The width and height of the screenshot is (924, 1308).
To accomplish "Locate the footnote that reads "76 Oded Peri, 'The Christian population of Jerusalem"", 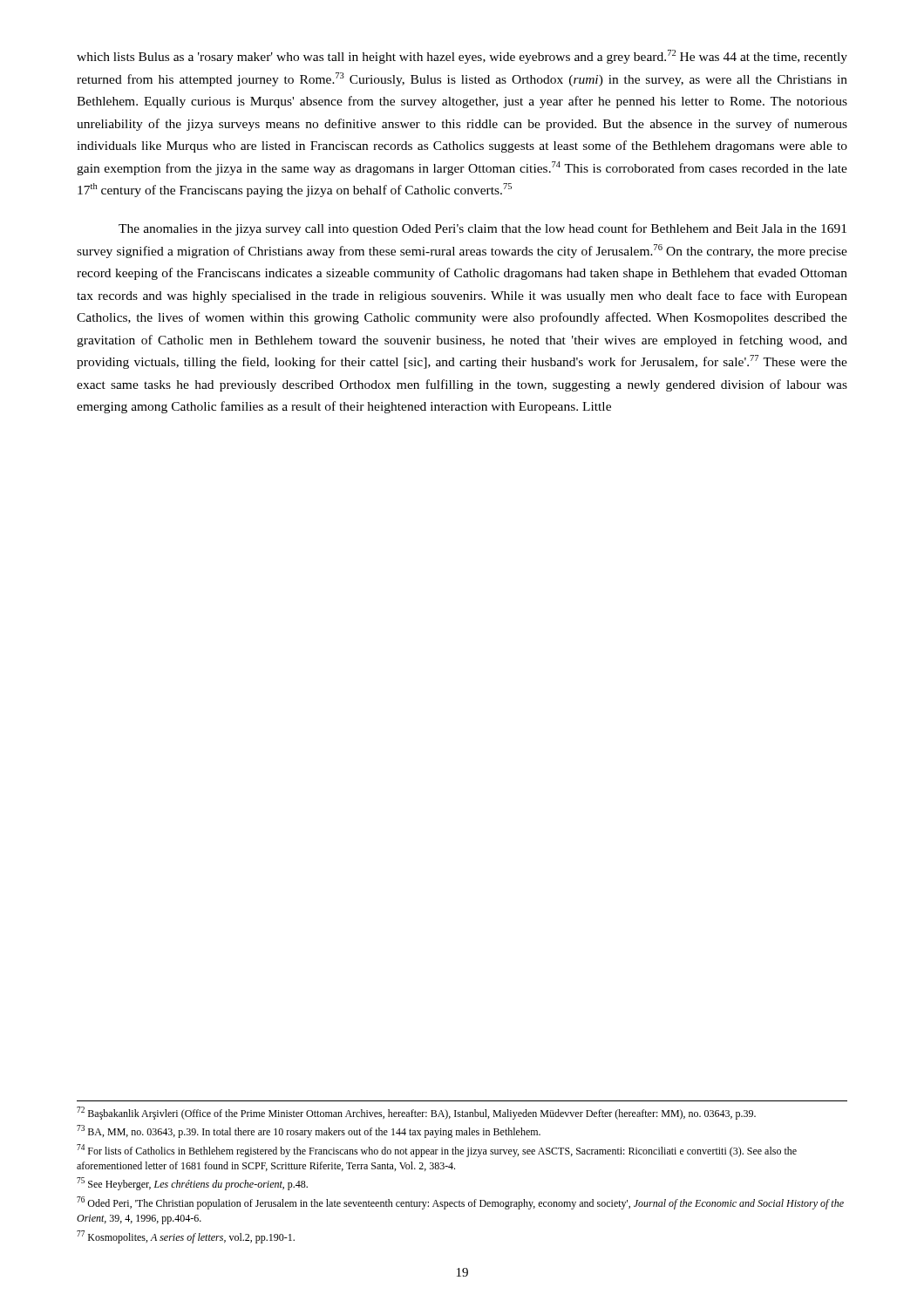I will (x=460, y=1210).
